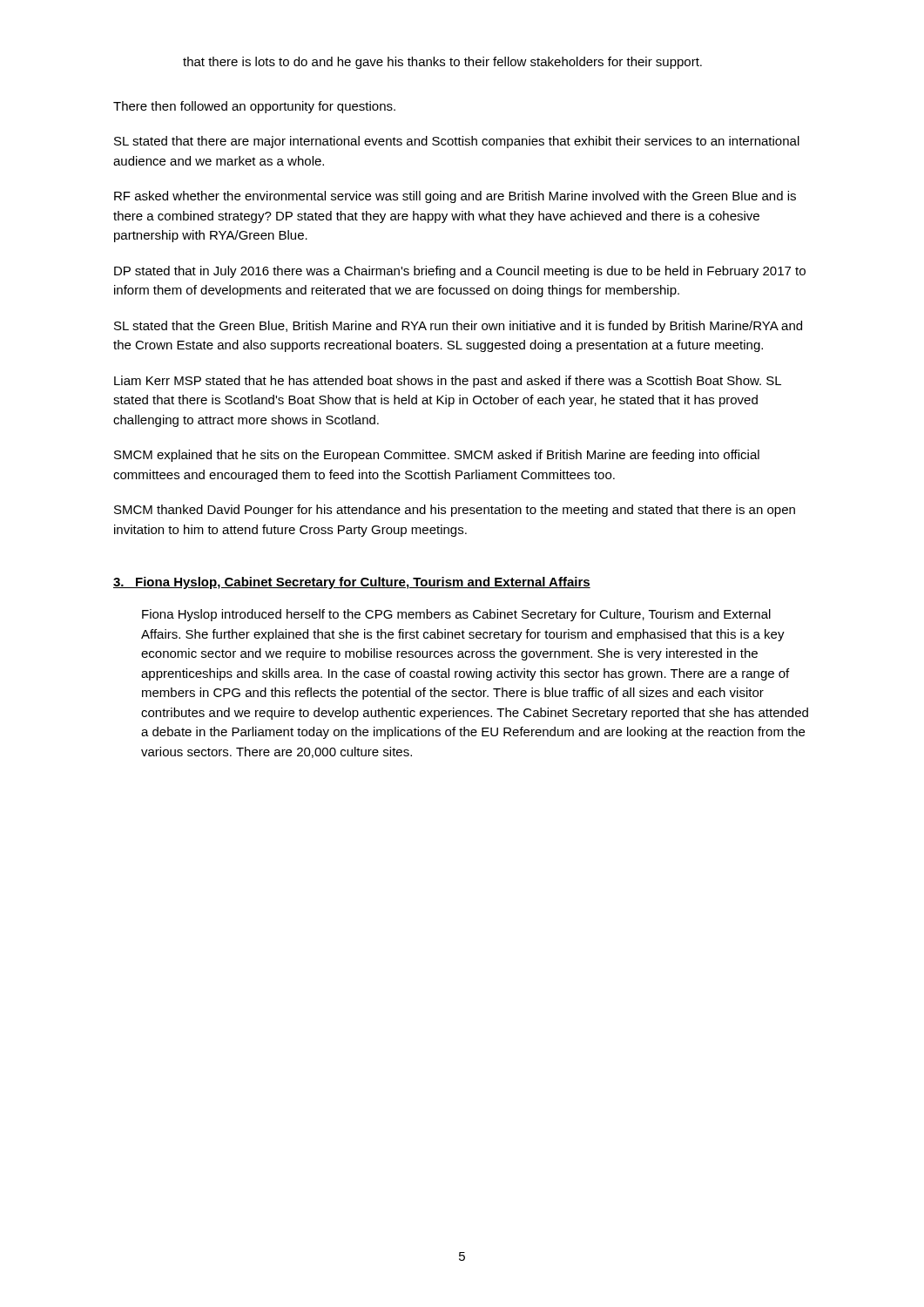The height and width of the screenshot is (1307, 924).
Task: Find the text block that reads "There then followed an opportunity"
Action: (x=255, y=105)
